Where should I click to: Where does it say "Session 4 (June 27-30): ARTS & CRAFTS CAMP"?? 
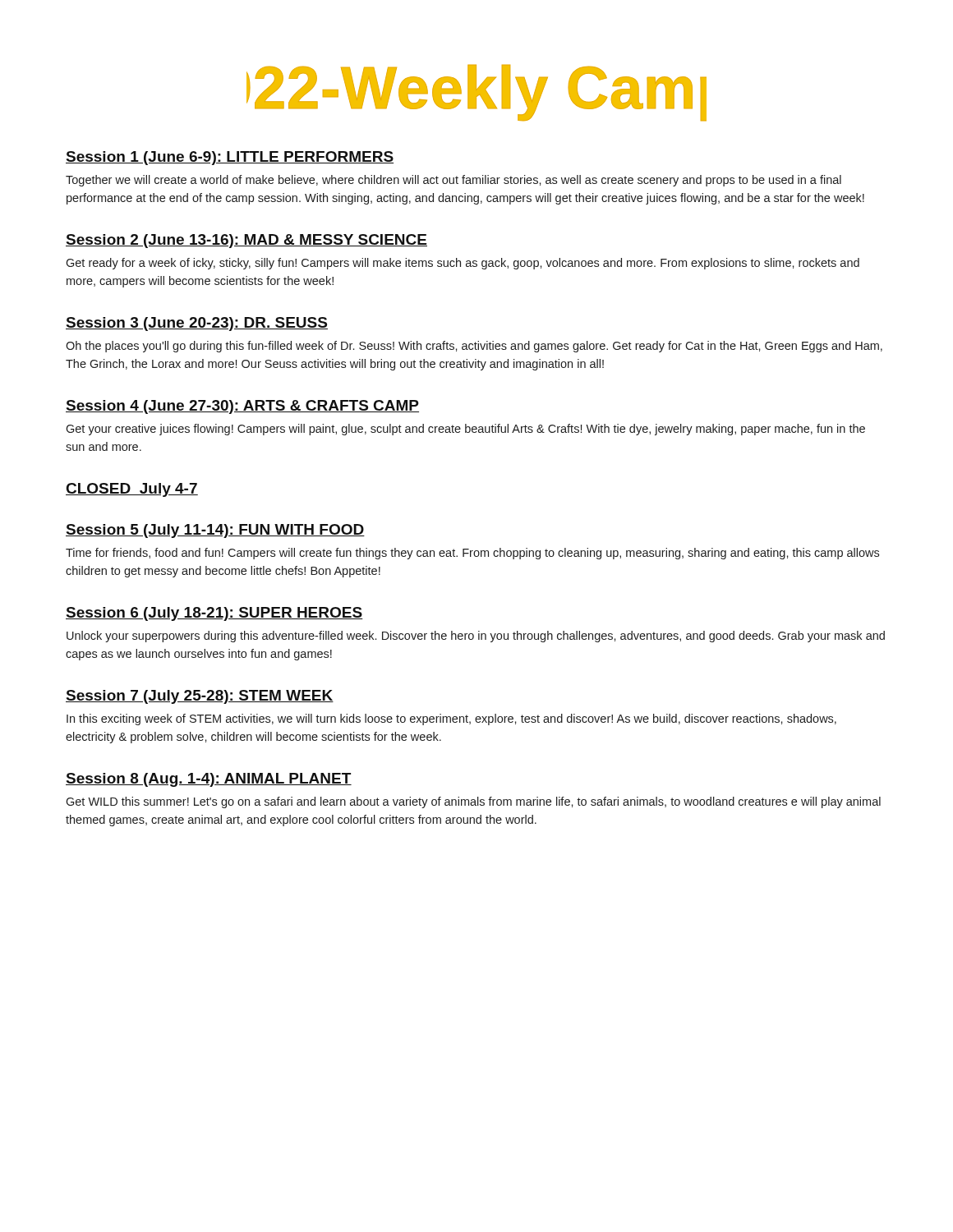242,405
